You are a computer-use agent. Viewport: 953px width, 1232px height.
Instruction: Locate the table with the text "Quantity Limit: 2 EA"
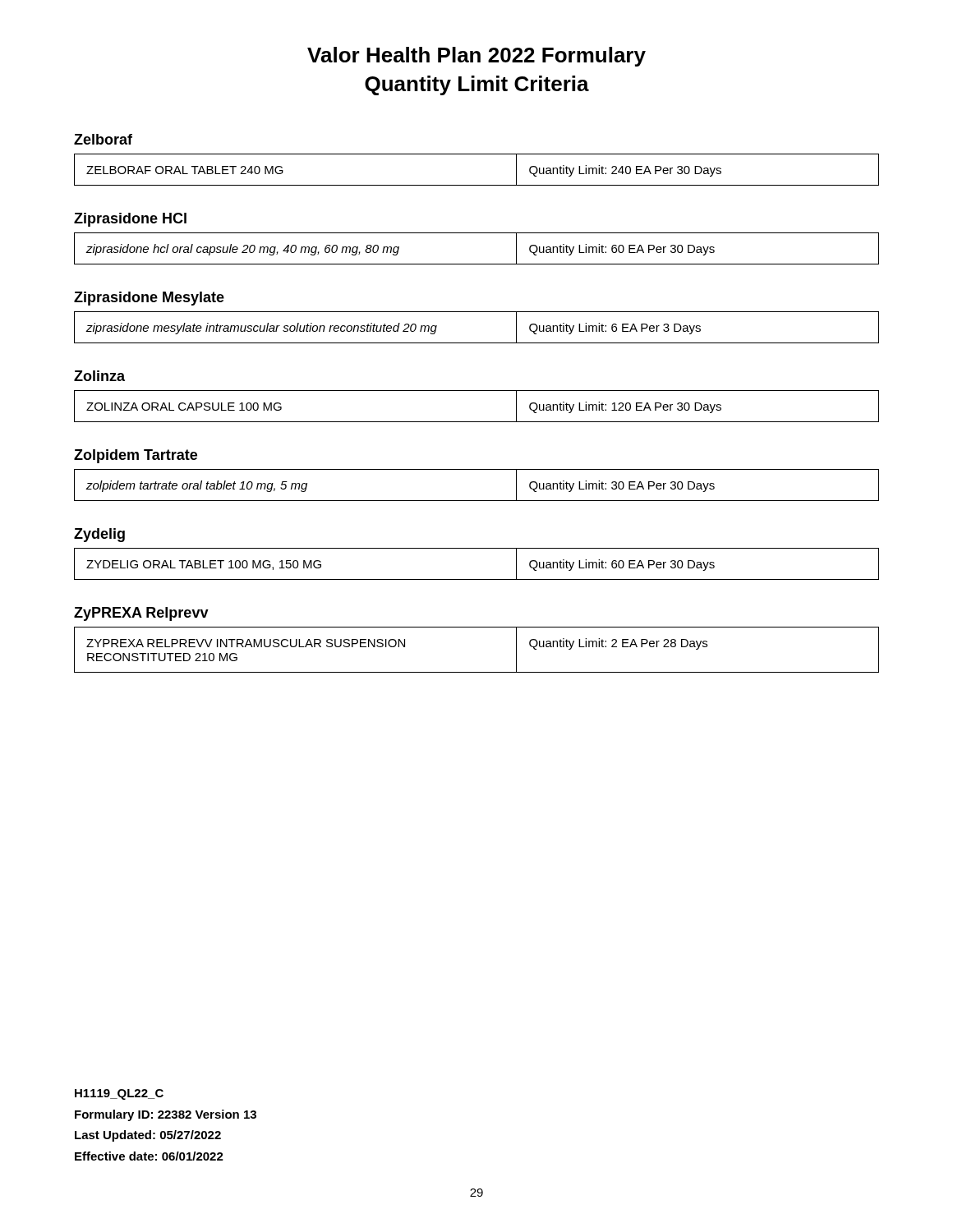476,650
